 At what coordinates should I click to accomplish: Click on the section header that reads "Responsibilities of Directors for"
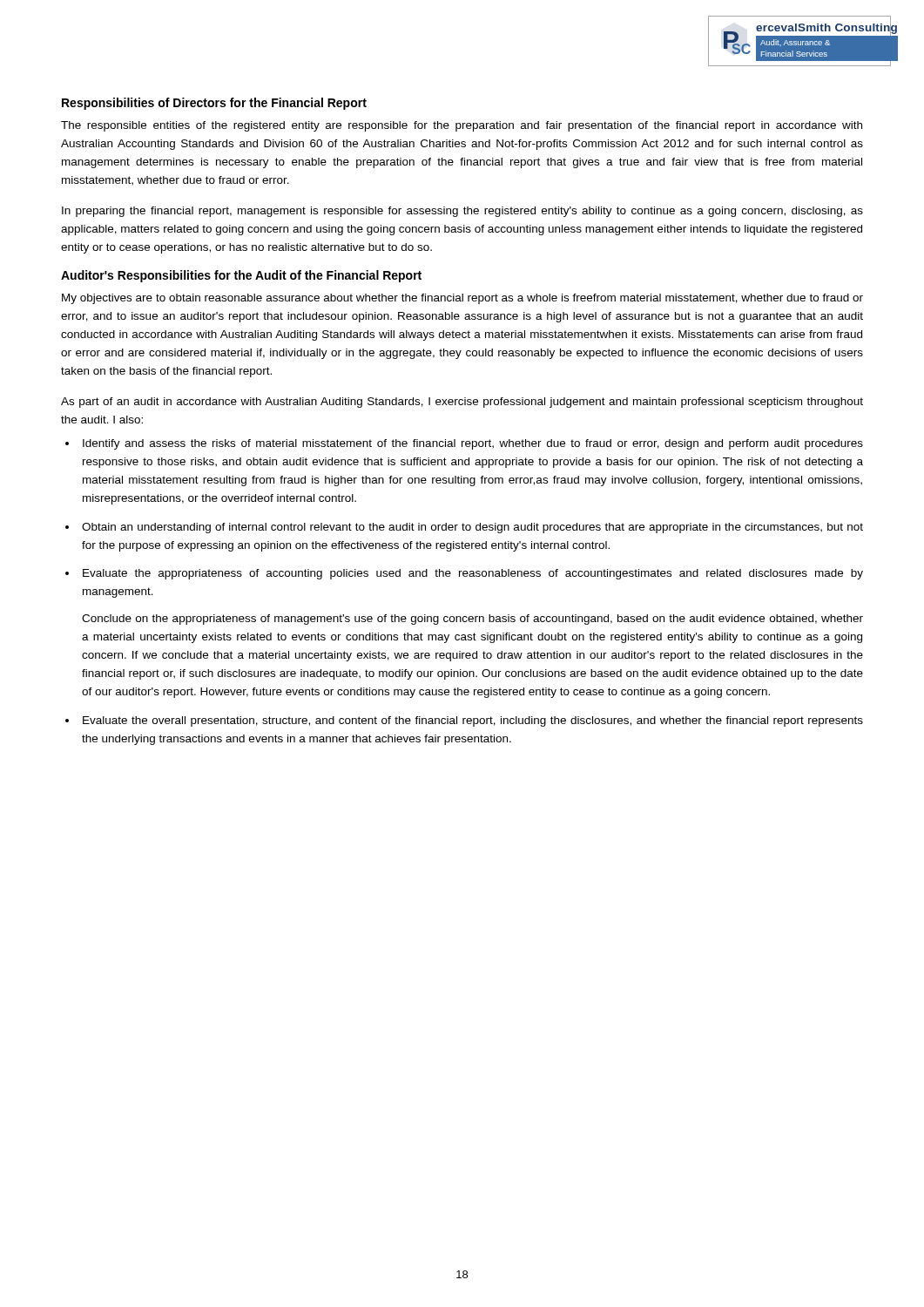[x=214, y=103]
